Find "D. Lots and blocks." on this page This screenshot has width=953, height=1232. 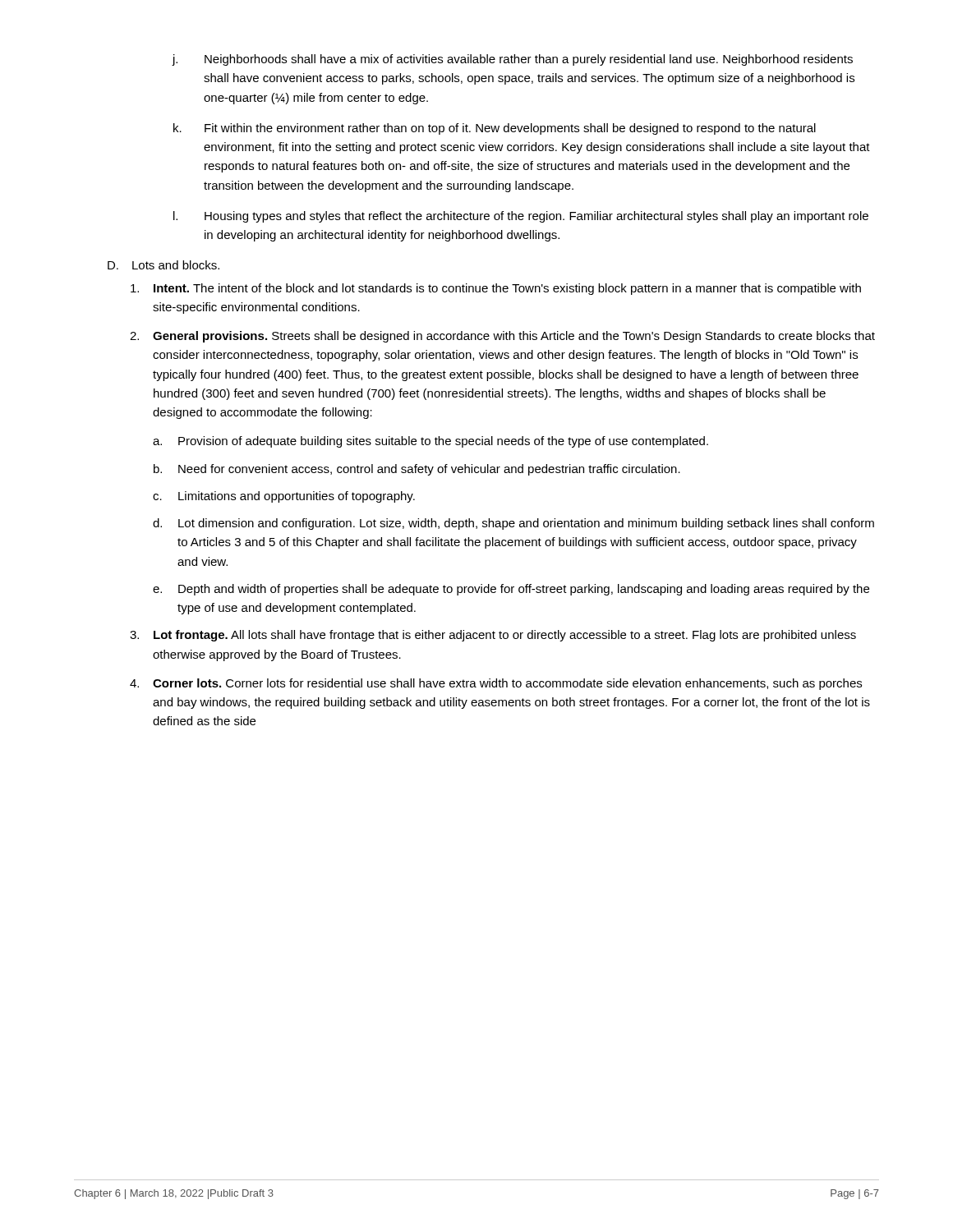coord(164,265)
